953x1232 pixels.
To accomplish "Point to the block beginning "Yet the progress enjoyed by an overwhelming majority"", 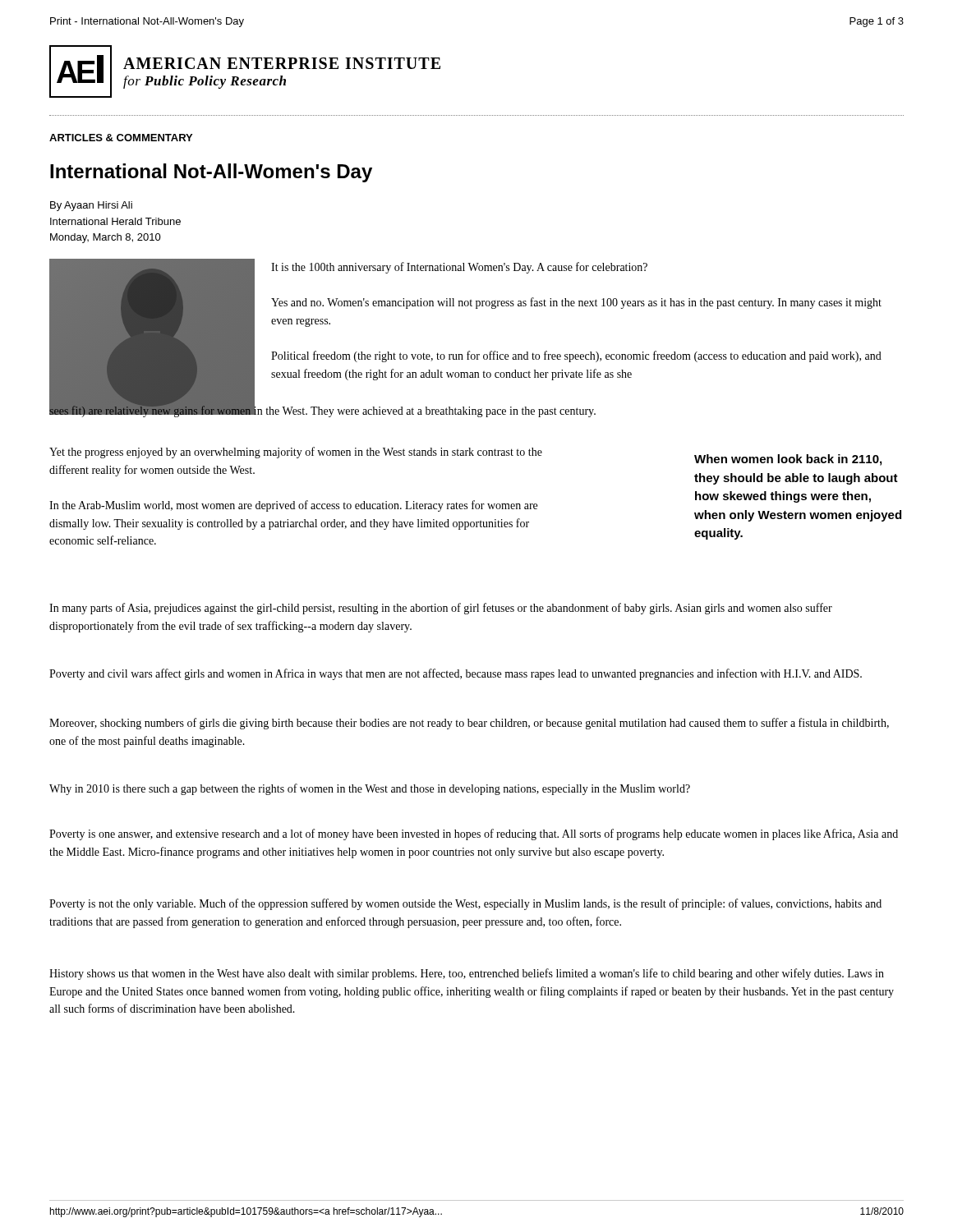I will coord(296,497).
